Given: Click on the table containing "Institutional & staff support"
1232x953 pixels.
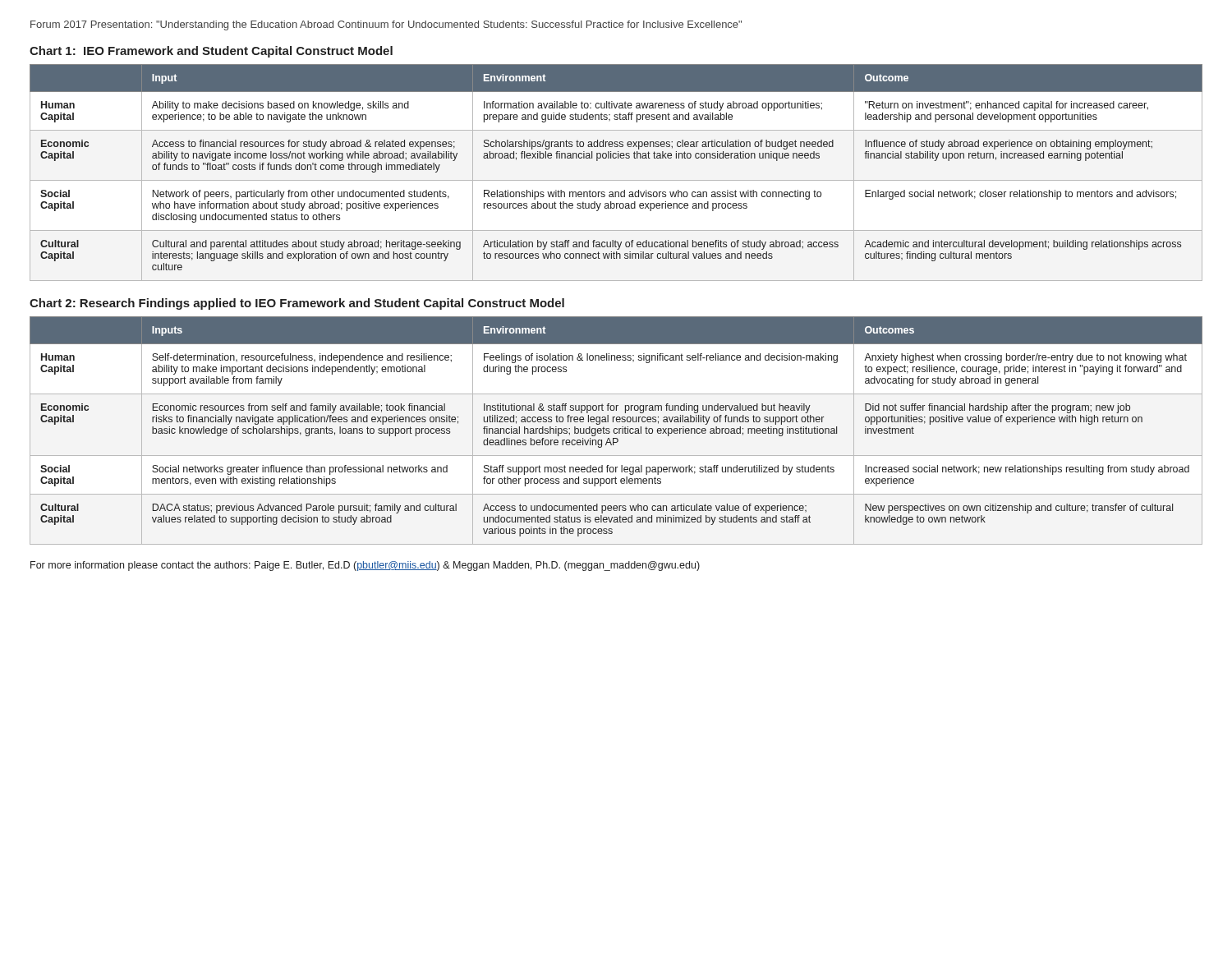Looking at the screenshot, I should [616, 431].
